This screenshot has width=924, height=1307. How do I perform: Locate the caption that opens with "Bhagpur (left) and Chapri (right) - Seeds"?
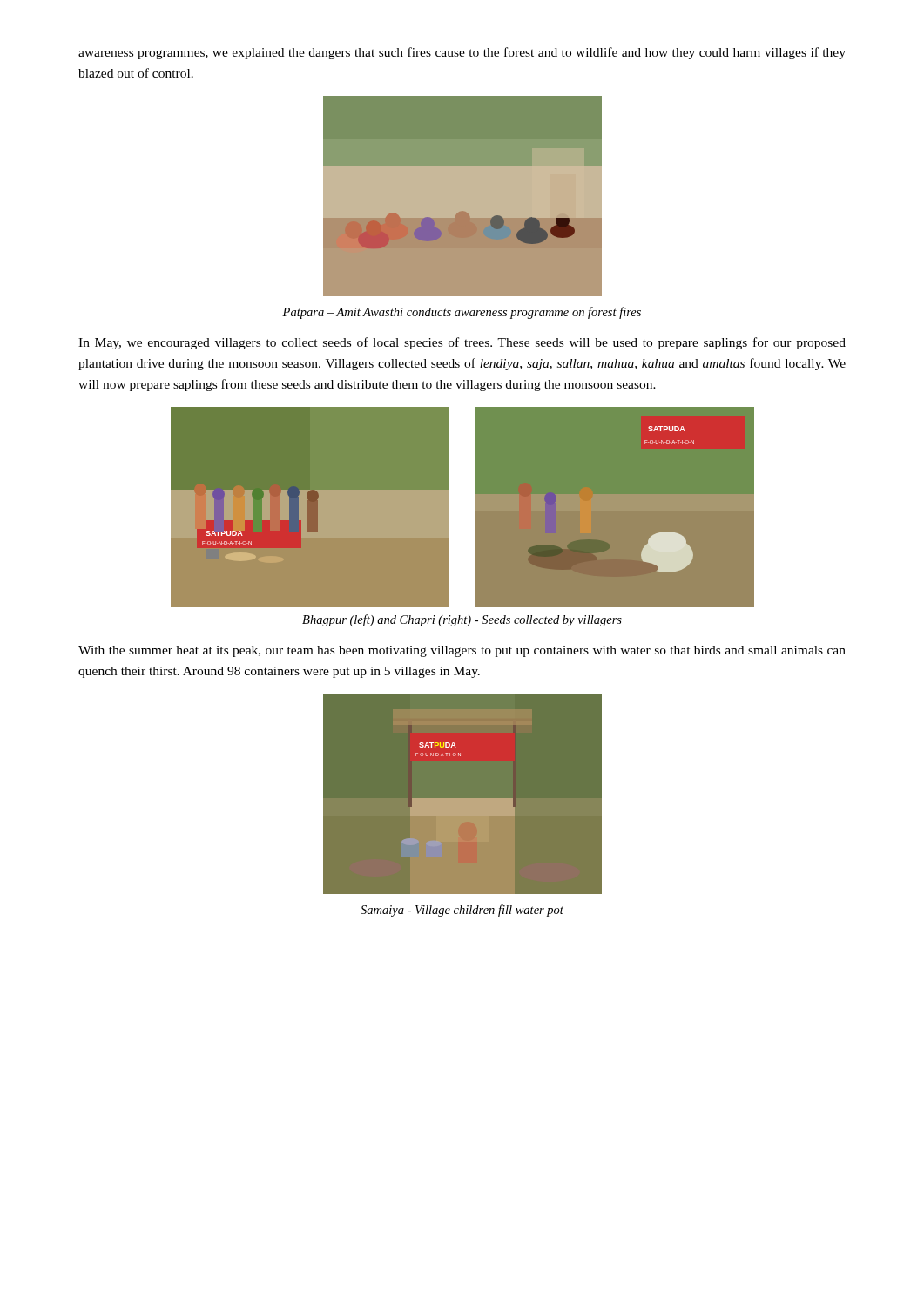(x=462, y=620)
